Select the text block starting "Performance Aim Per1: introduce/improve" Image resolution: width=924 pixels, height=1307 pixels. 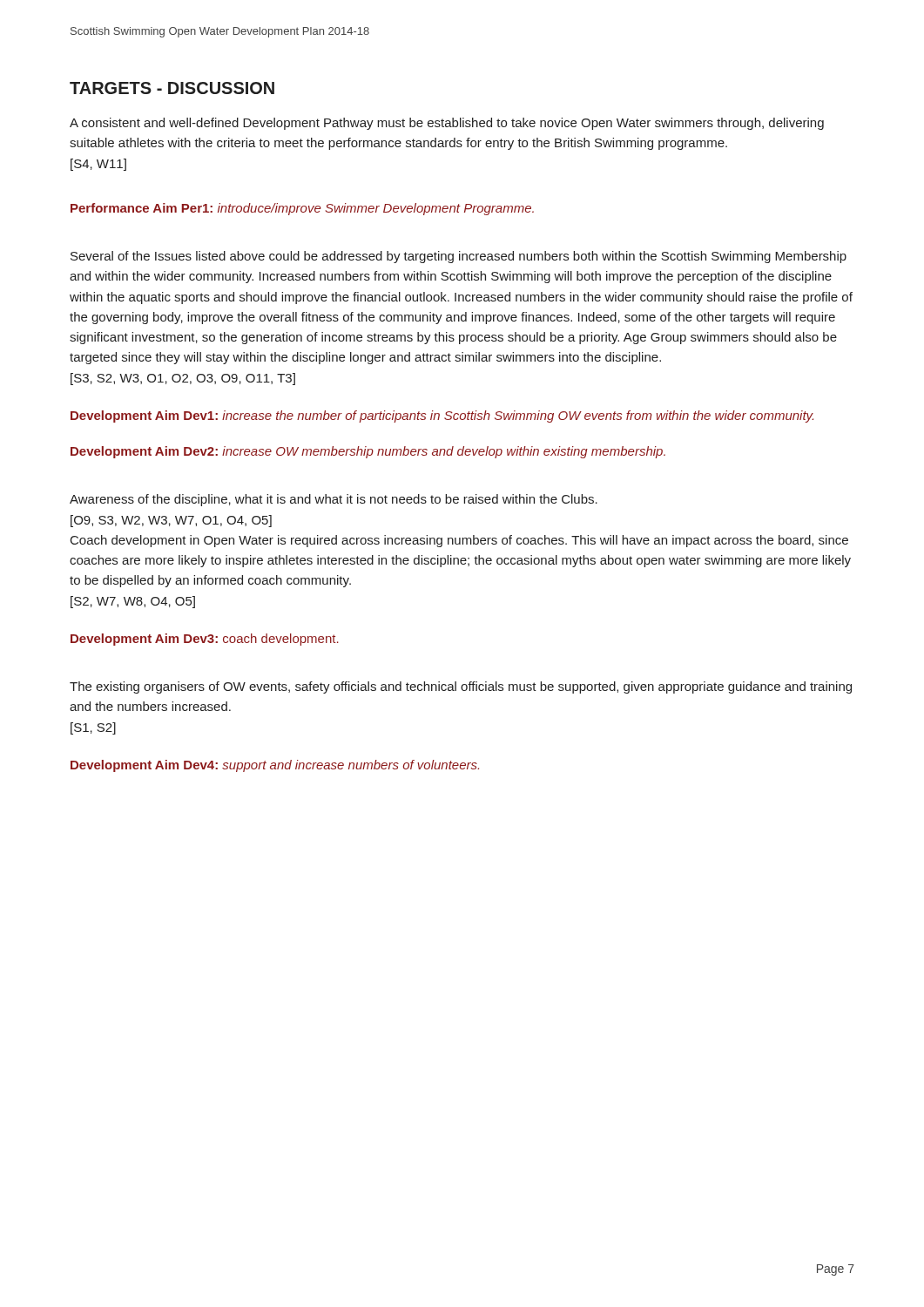(x=302, y=208)
